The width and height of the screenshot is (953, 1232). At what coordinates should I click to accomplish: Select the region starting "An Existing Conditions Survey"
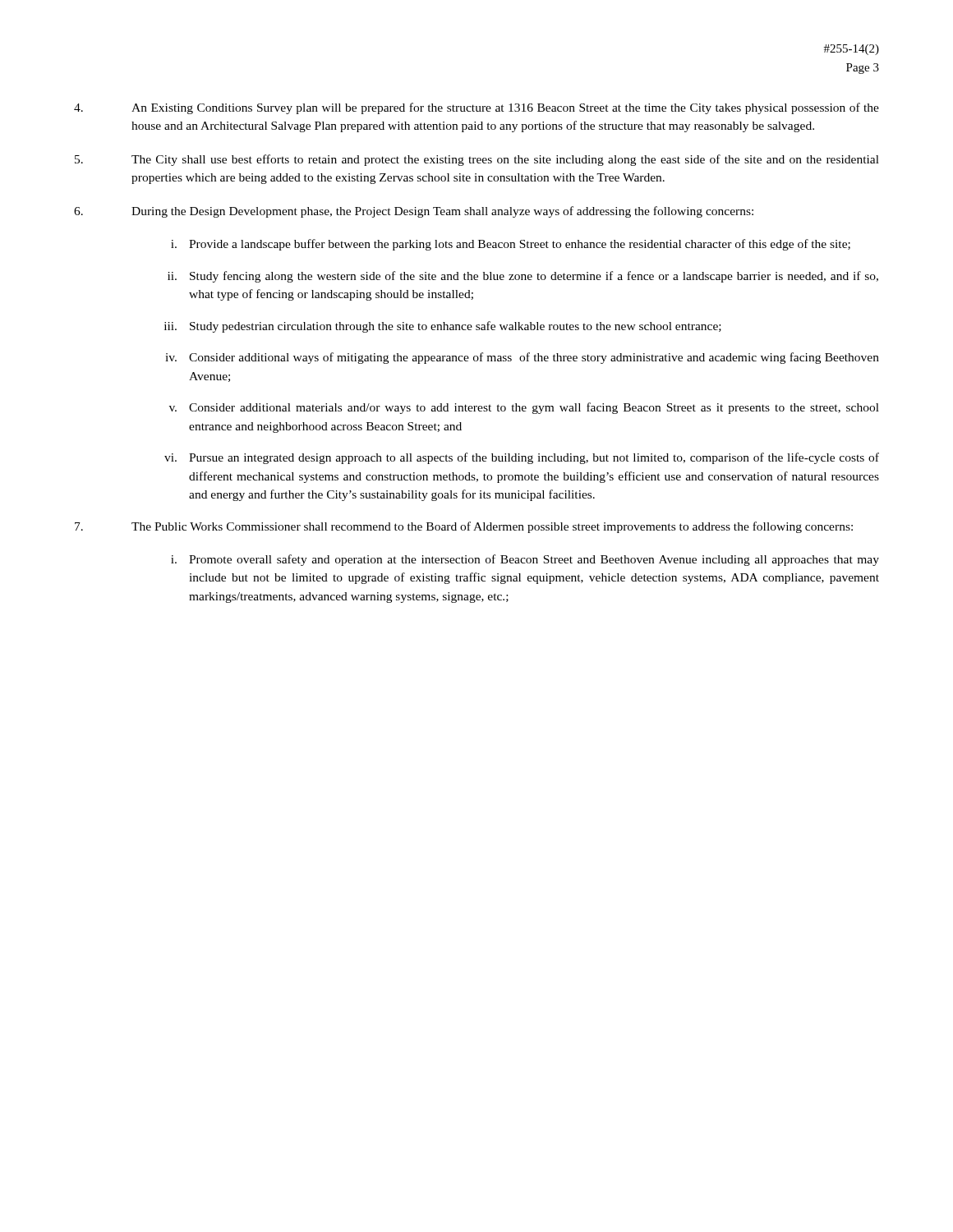(x=476, y=117)
